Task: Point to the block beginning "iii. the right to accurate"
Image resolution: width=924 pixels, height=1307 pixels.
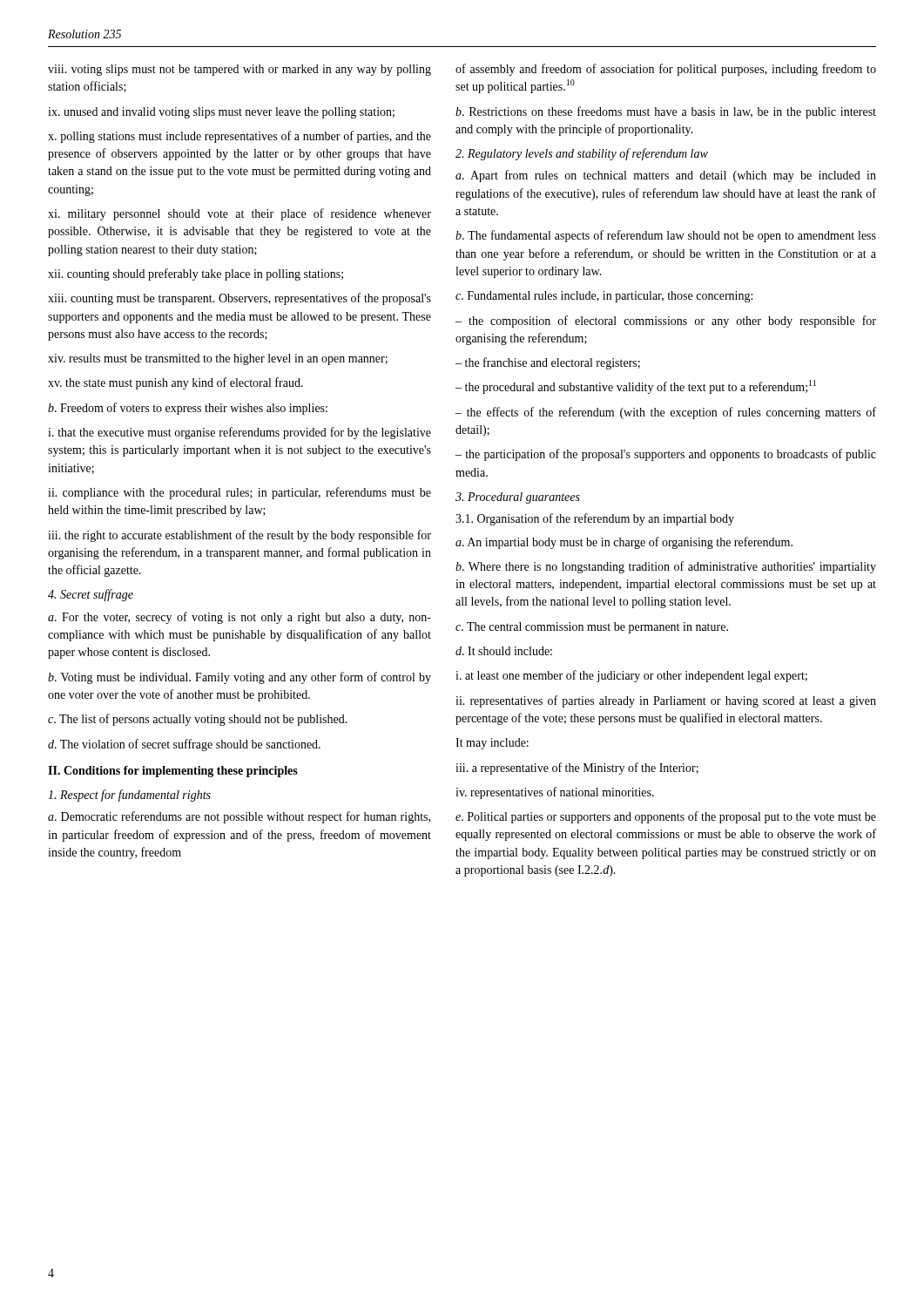Action: click(x=239, y=553)
